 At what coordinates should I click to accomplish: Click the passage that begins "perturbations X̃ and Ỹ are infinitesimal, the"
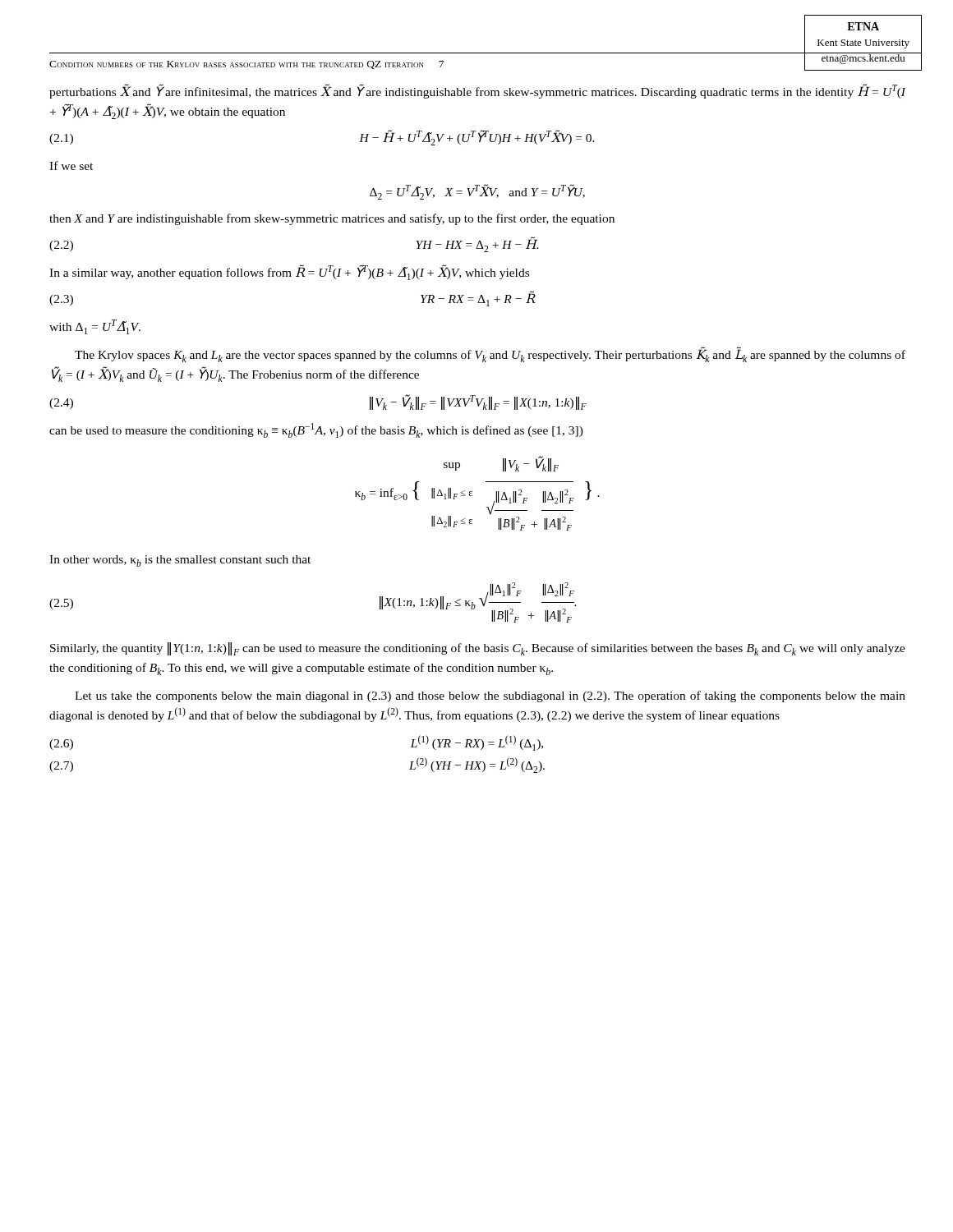(x=477, y=102)
